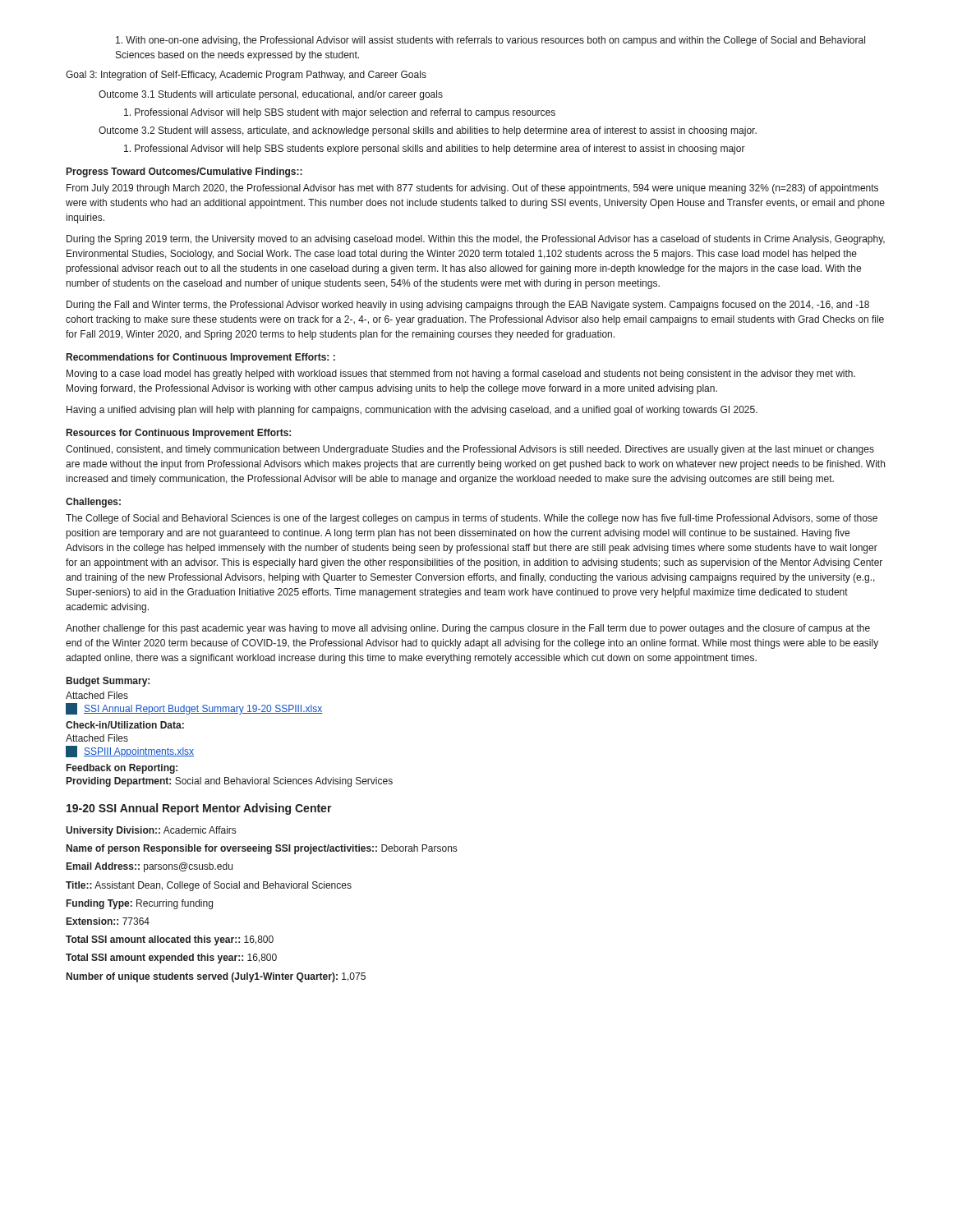Click the passage that begins "Having a unified advising"
Screen dimensions: 1232x953
(x=412, y=410)
